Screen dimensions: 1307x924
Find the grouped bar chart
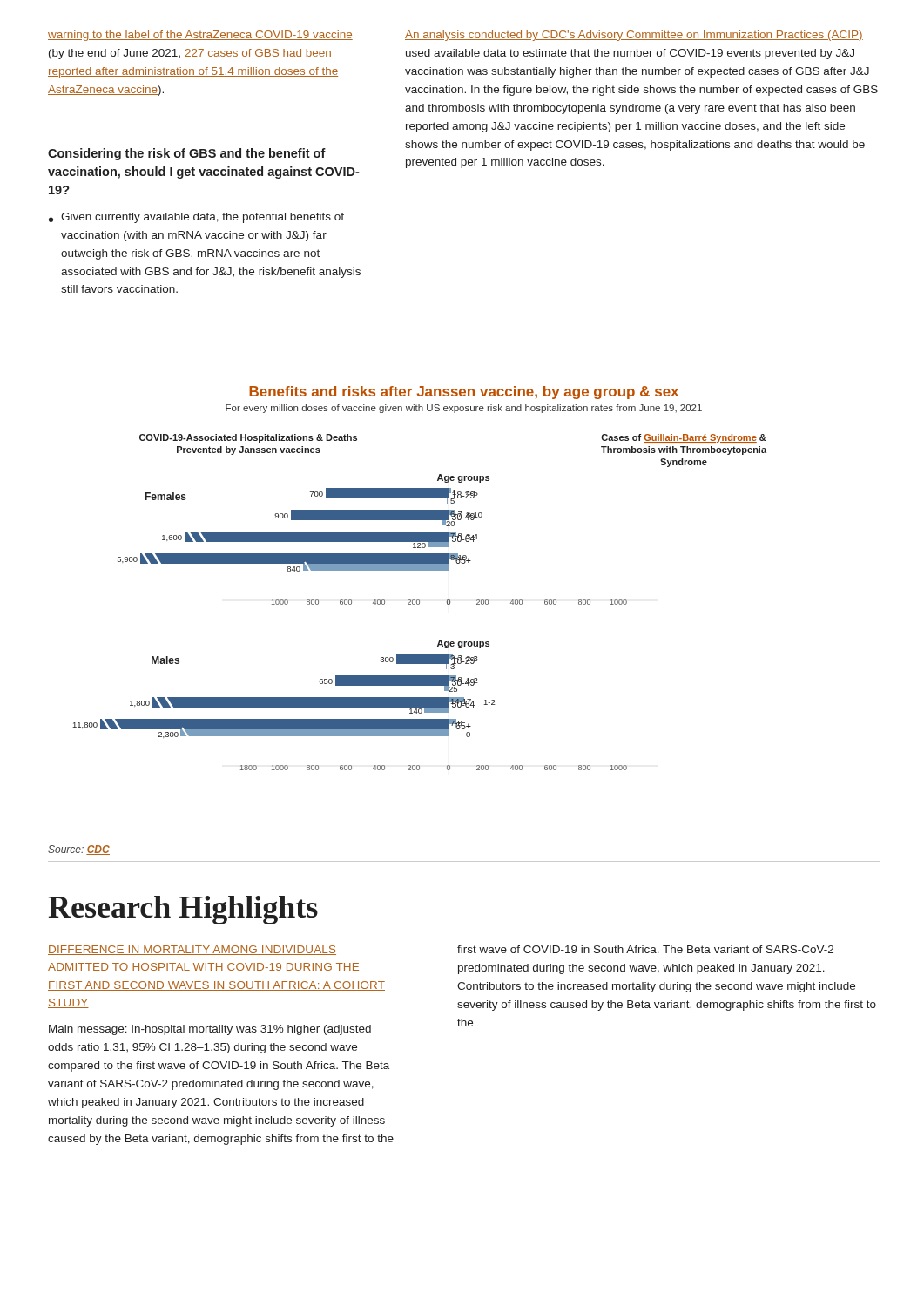[464, 612]
